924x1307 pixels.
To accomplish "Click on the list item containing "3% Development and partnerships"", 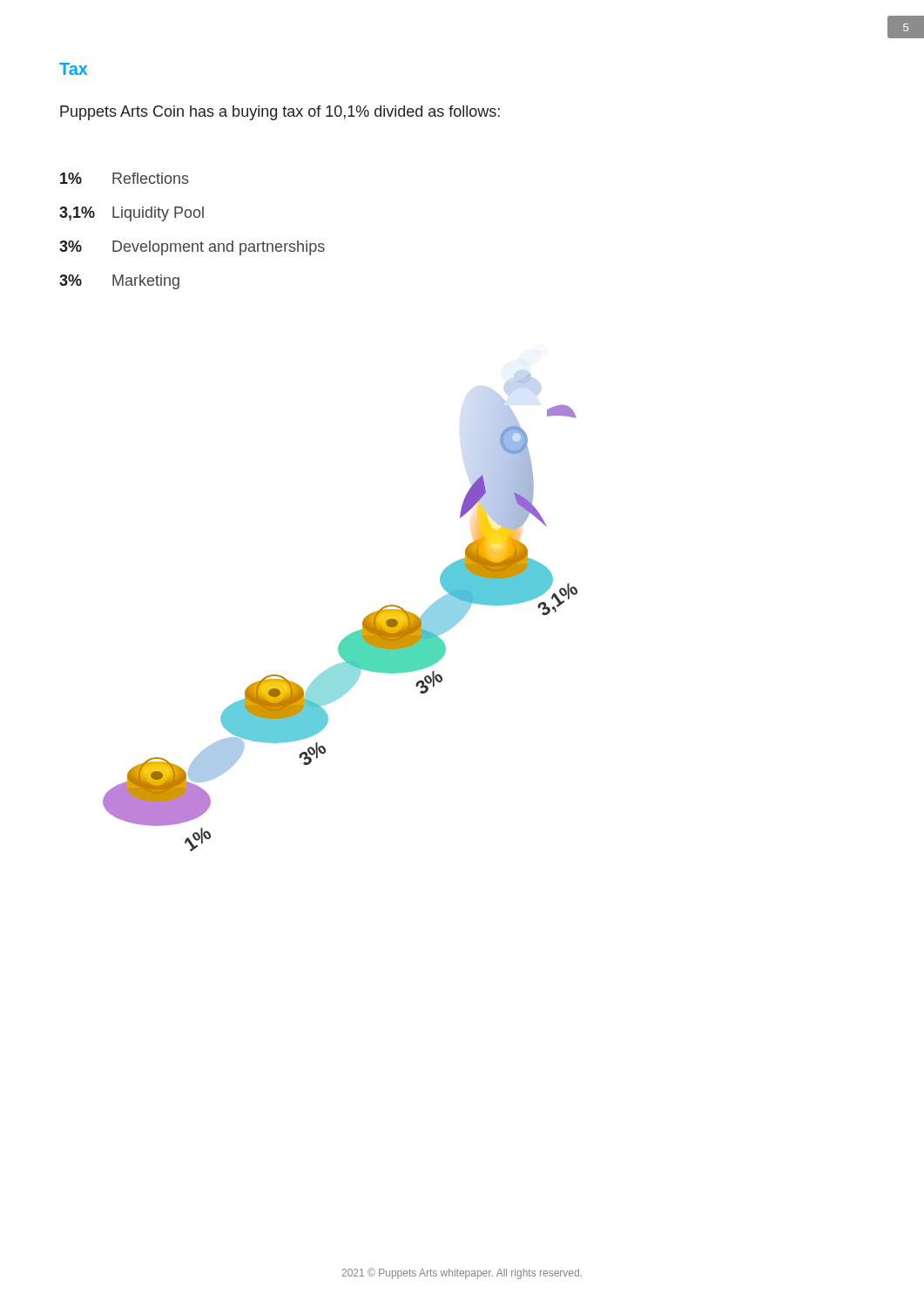I will coord(192,247).
